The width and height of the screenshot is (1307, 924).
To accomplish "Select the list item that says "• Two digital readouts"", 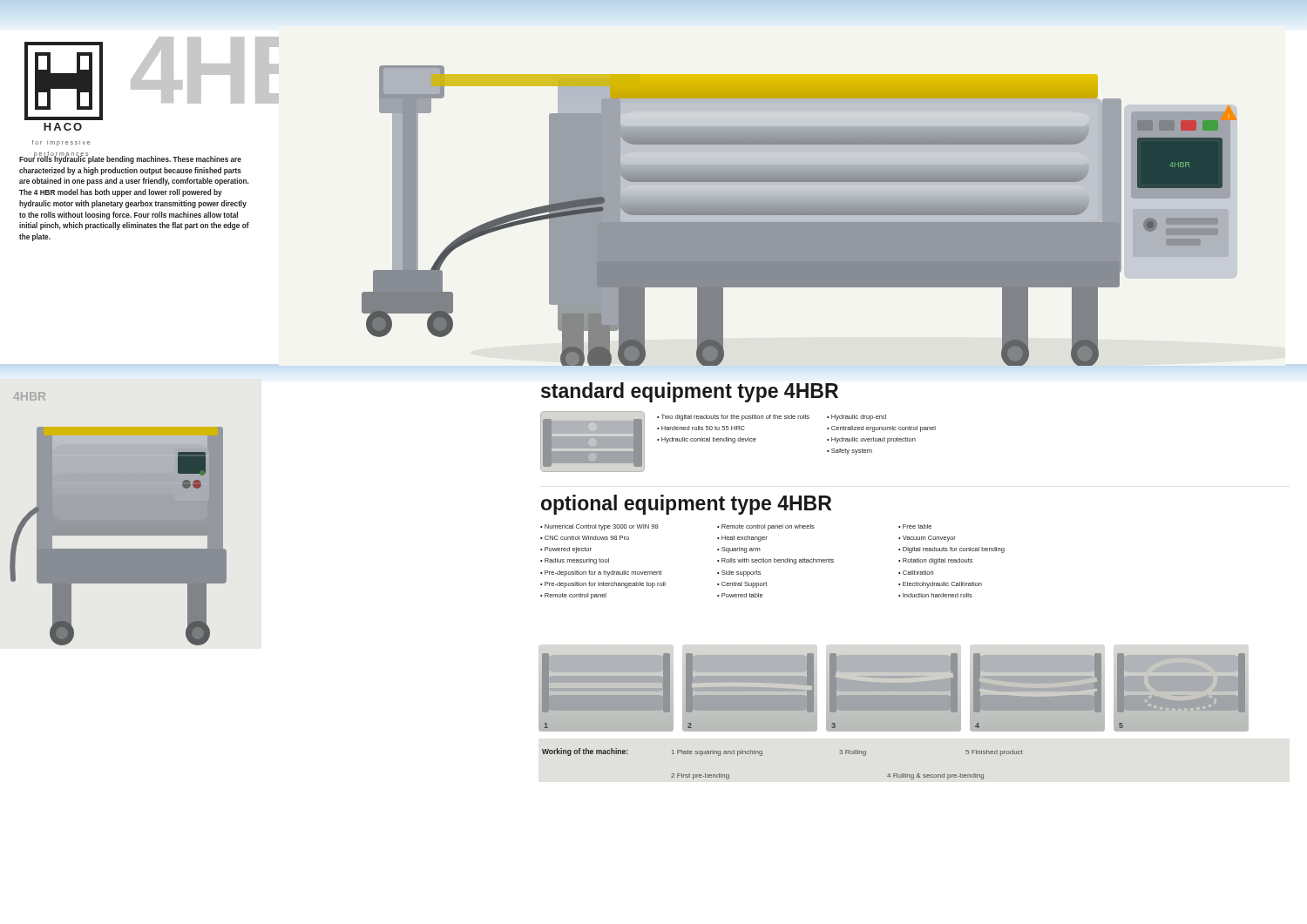I will [733, 428].
